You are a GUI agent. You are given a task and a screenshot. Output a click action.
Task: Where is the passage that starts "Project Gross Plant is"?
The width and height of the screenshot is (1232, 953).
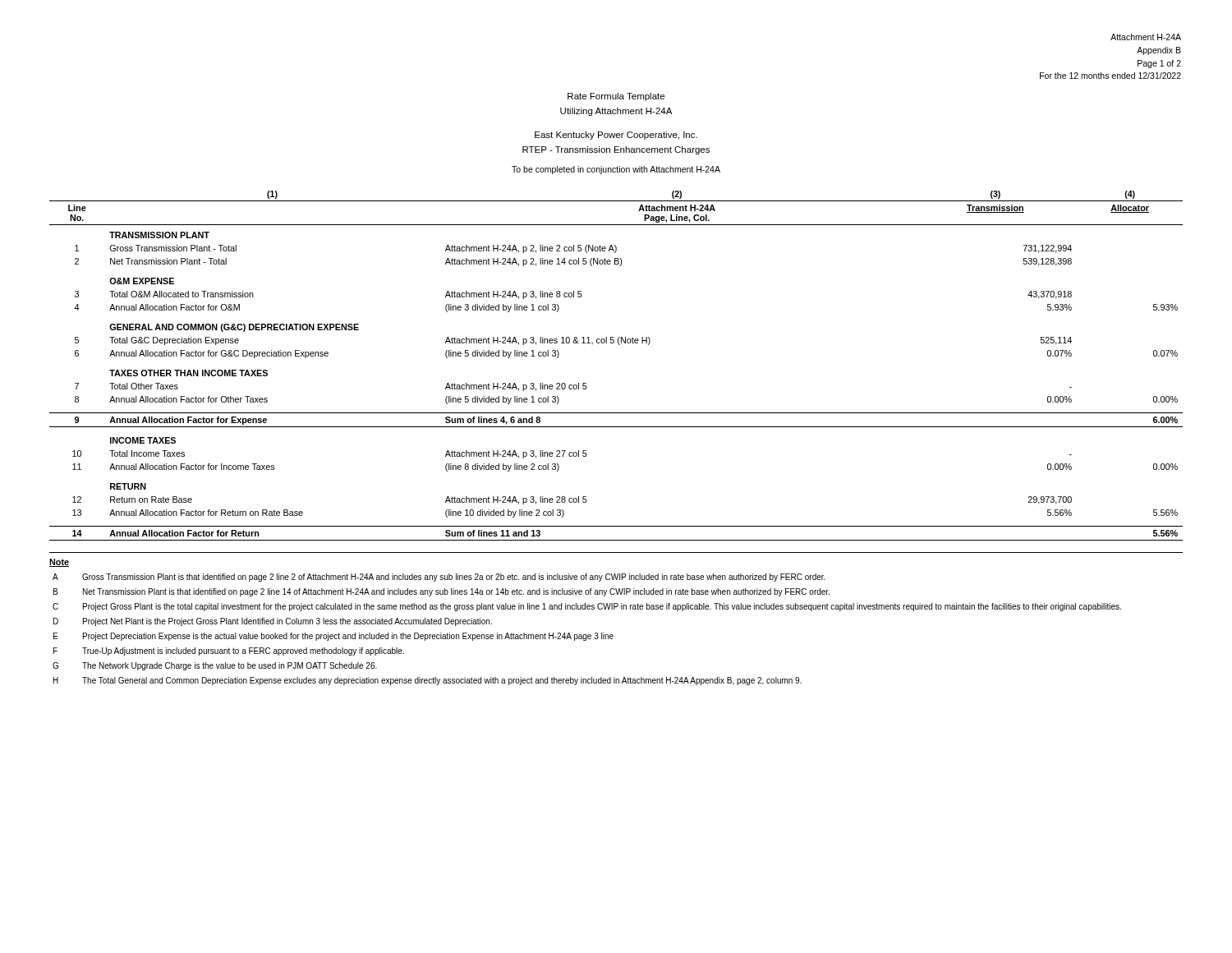(x=602, y=606)
